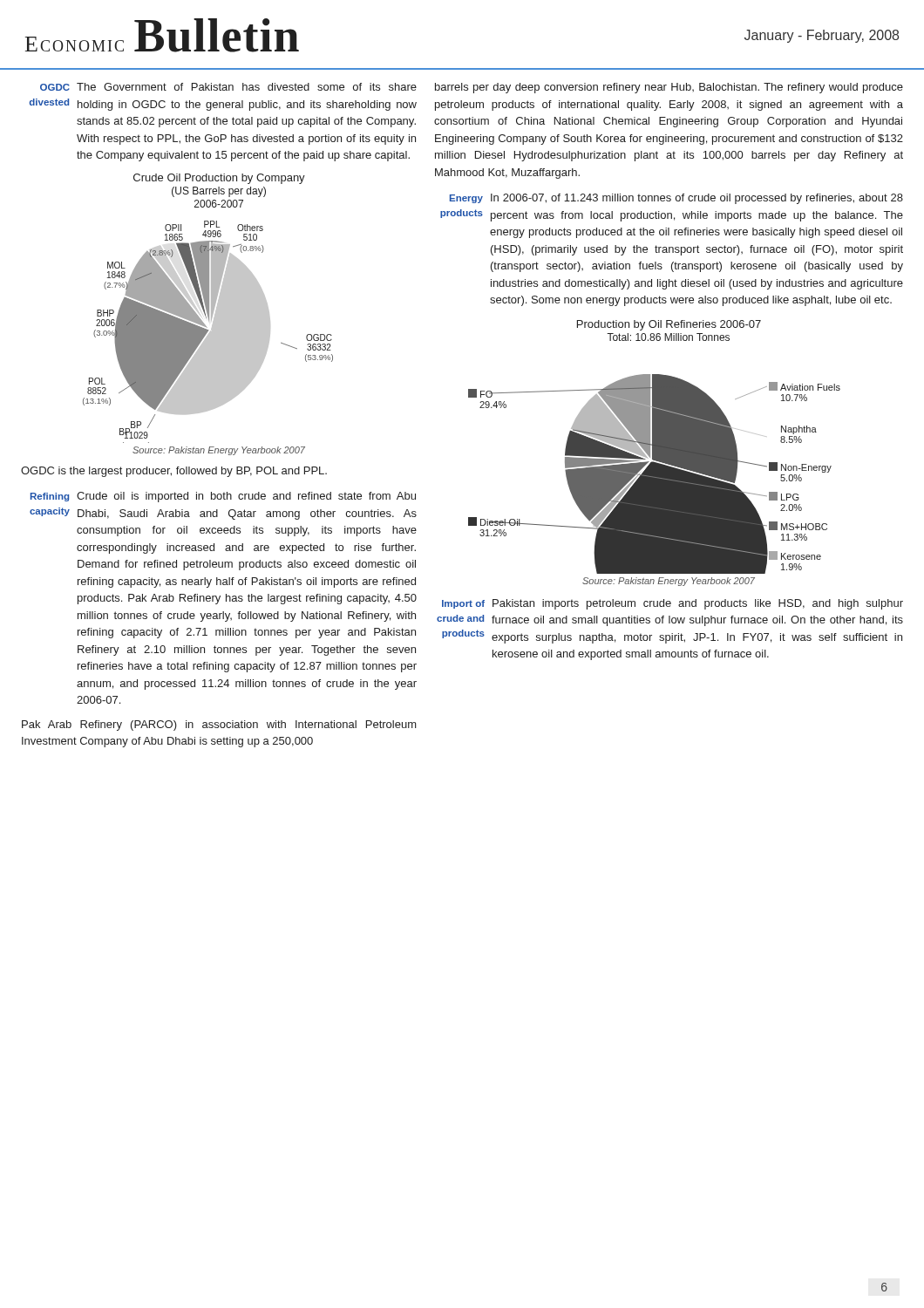Point to "Import ofcrude andproducts"

coord(461,618)
